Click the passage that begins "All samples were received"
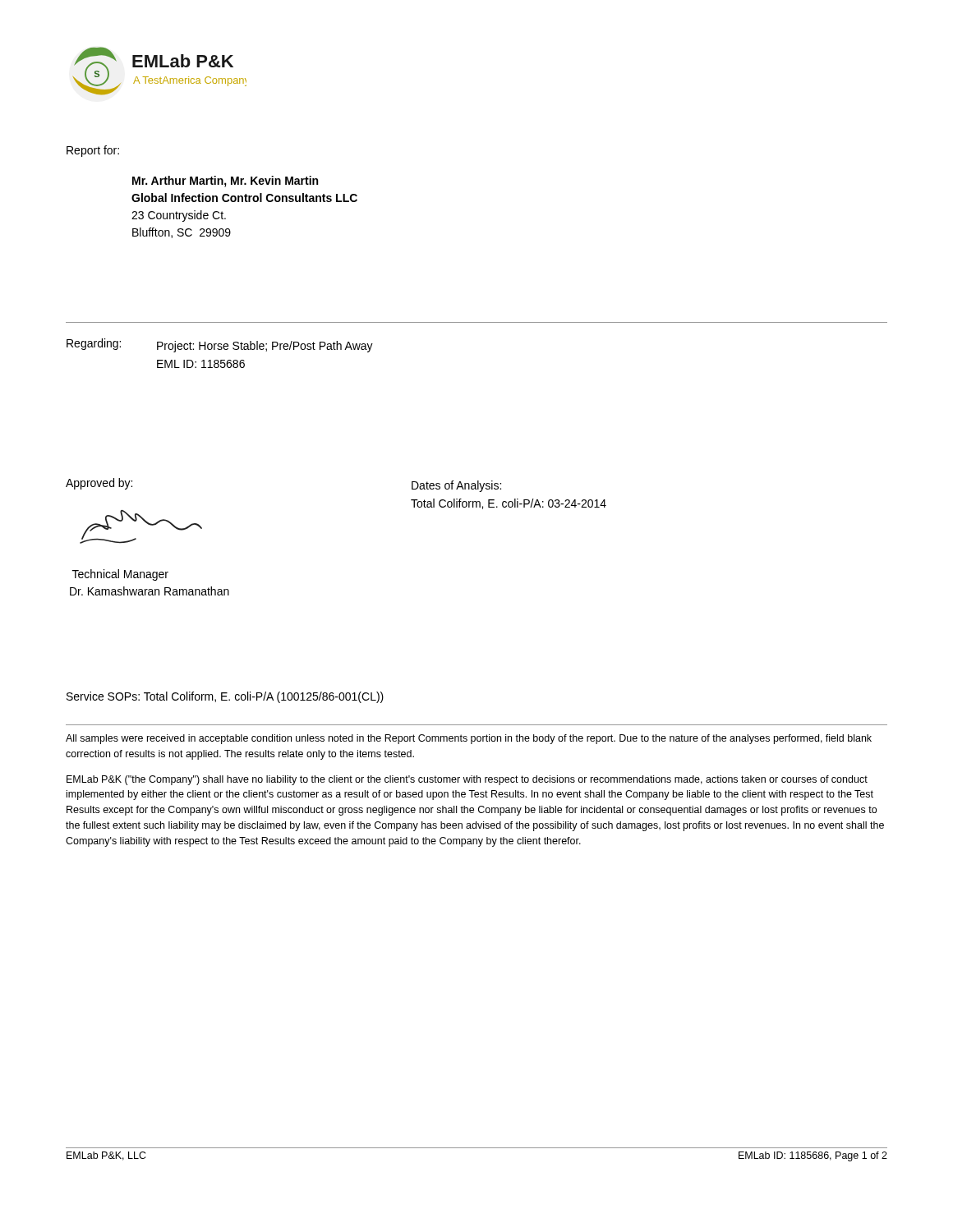Viewport: 953px width, 1232px height. coord(476,790)
